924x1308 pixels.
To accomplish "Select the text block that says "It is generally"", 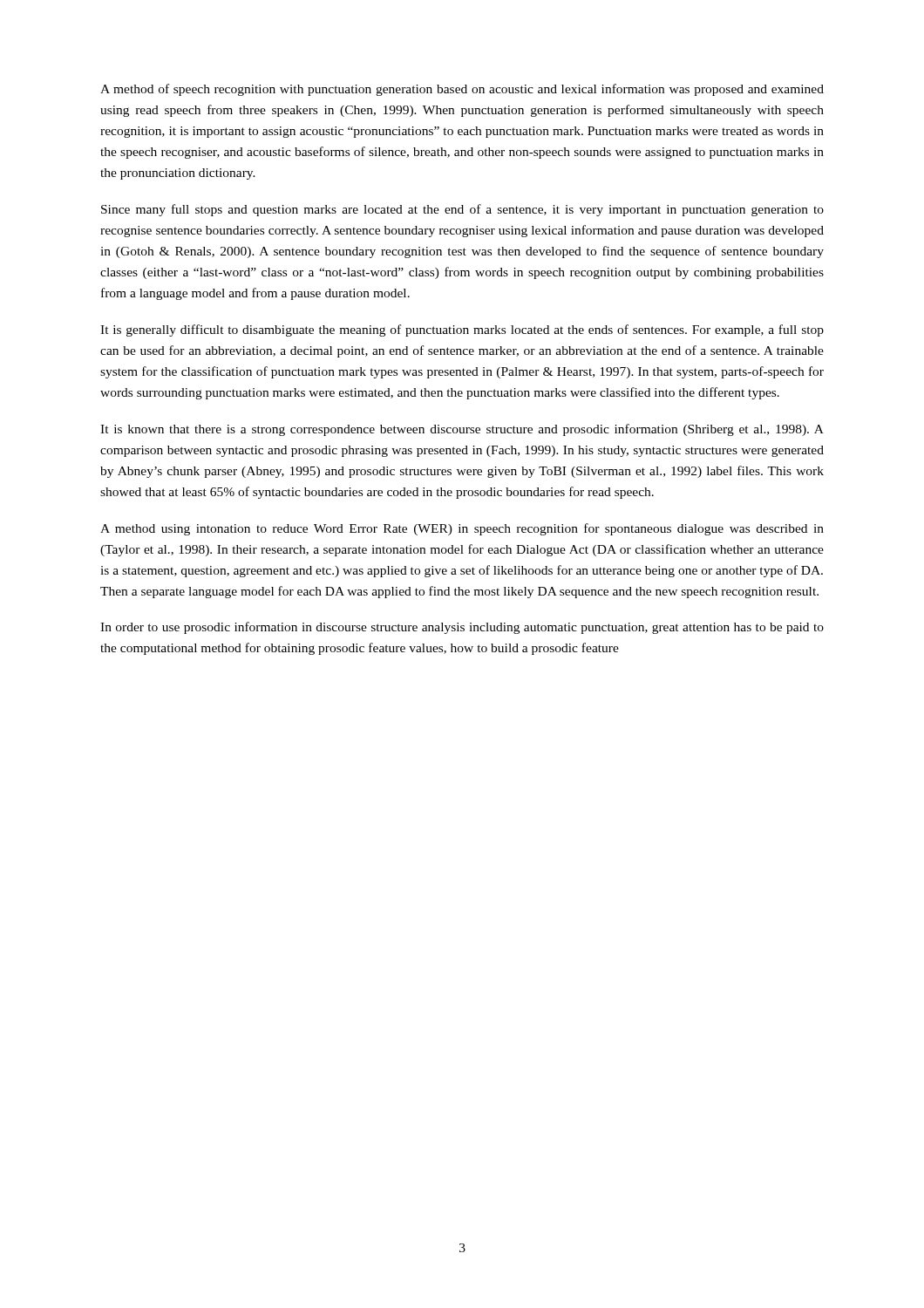I will click(x=462, y=360).
